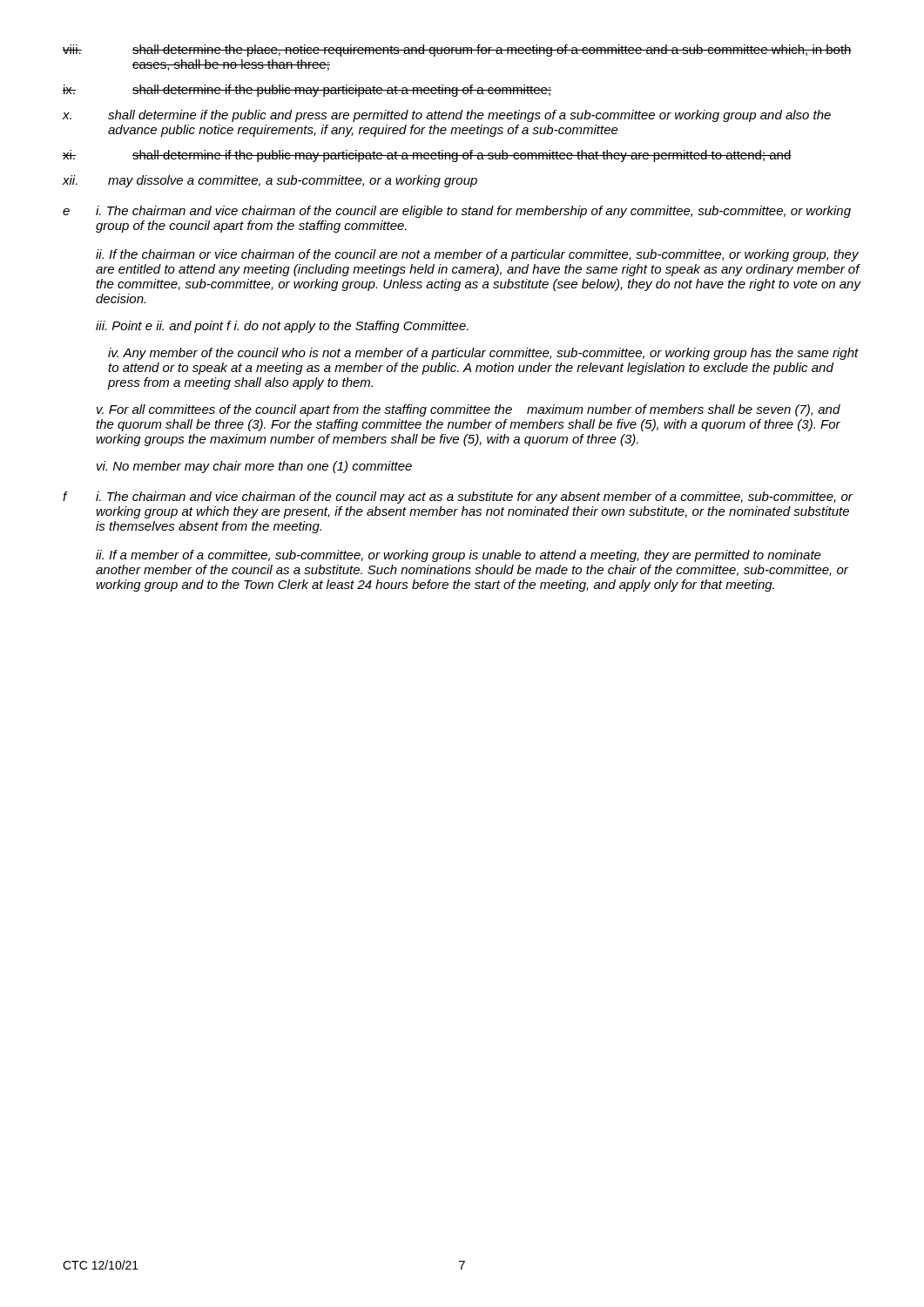Find the text block that says "iii. Point e ii. and point"
This screenshot has height=1307, width=924.
pos(283,325)
